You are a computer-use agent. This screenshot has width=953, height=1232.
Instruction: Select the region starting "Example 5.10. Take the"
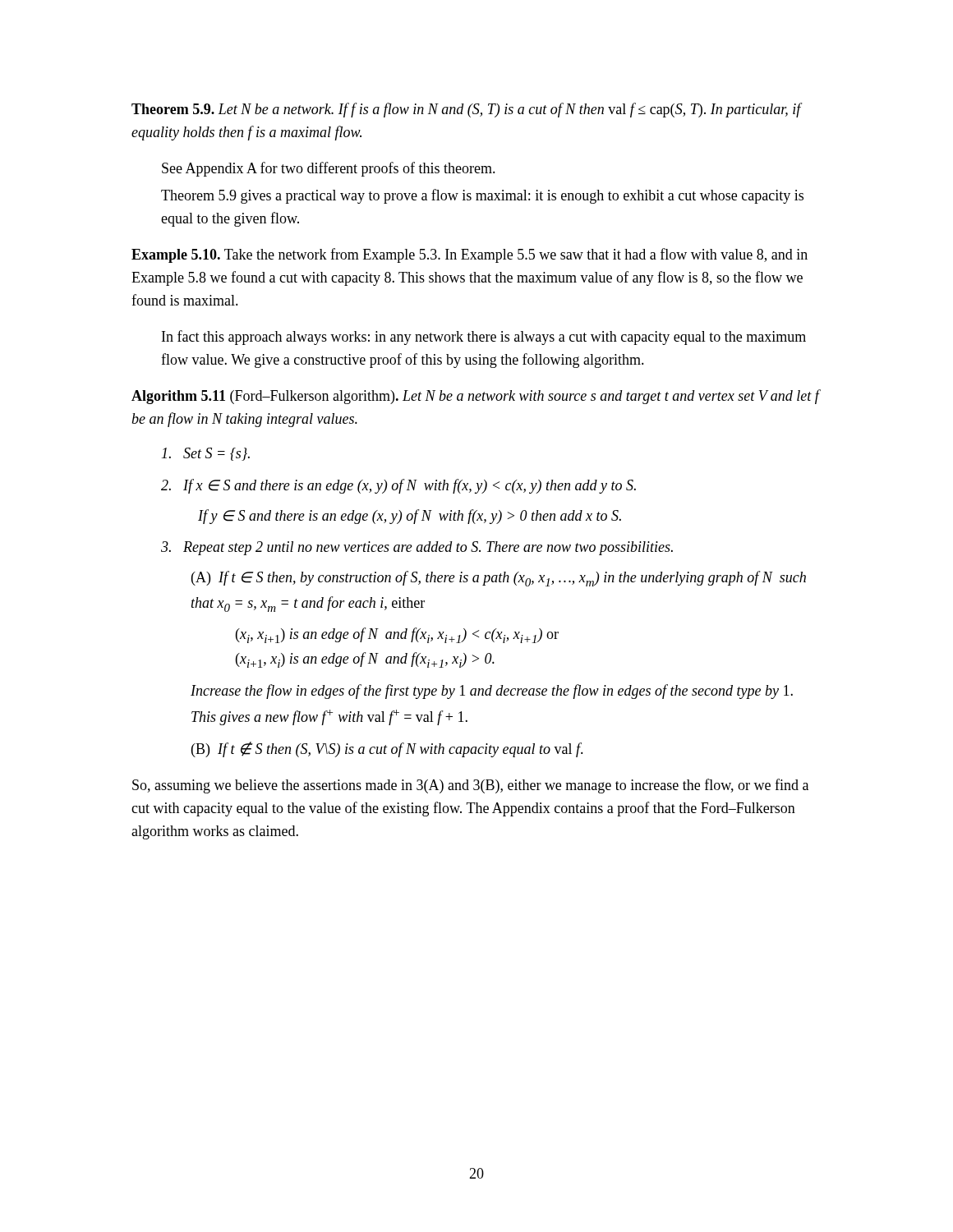tap(470, 278)
